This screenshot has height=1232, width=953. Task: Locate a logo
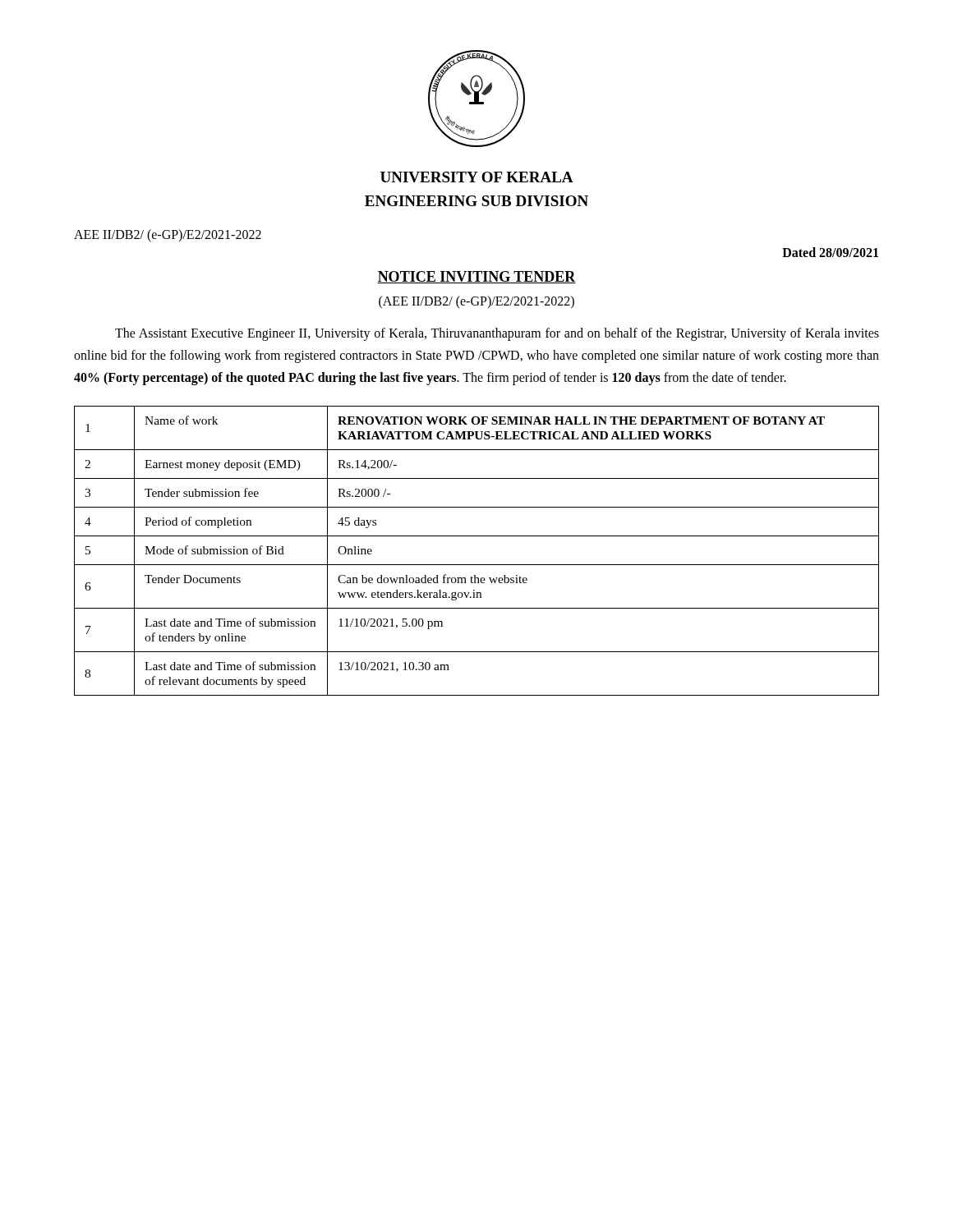(x=476, y=100)
